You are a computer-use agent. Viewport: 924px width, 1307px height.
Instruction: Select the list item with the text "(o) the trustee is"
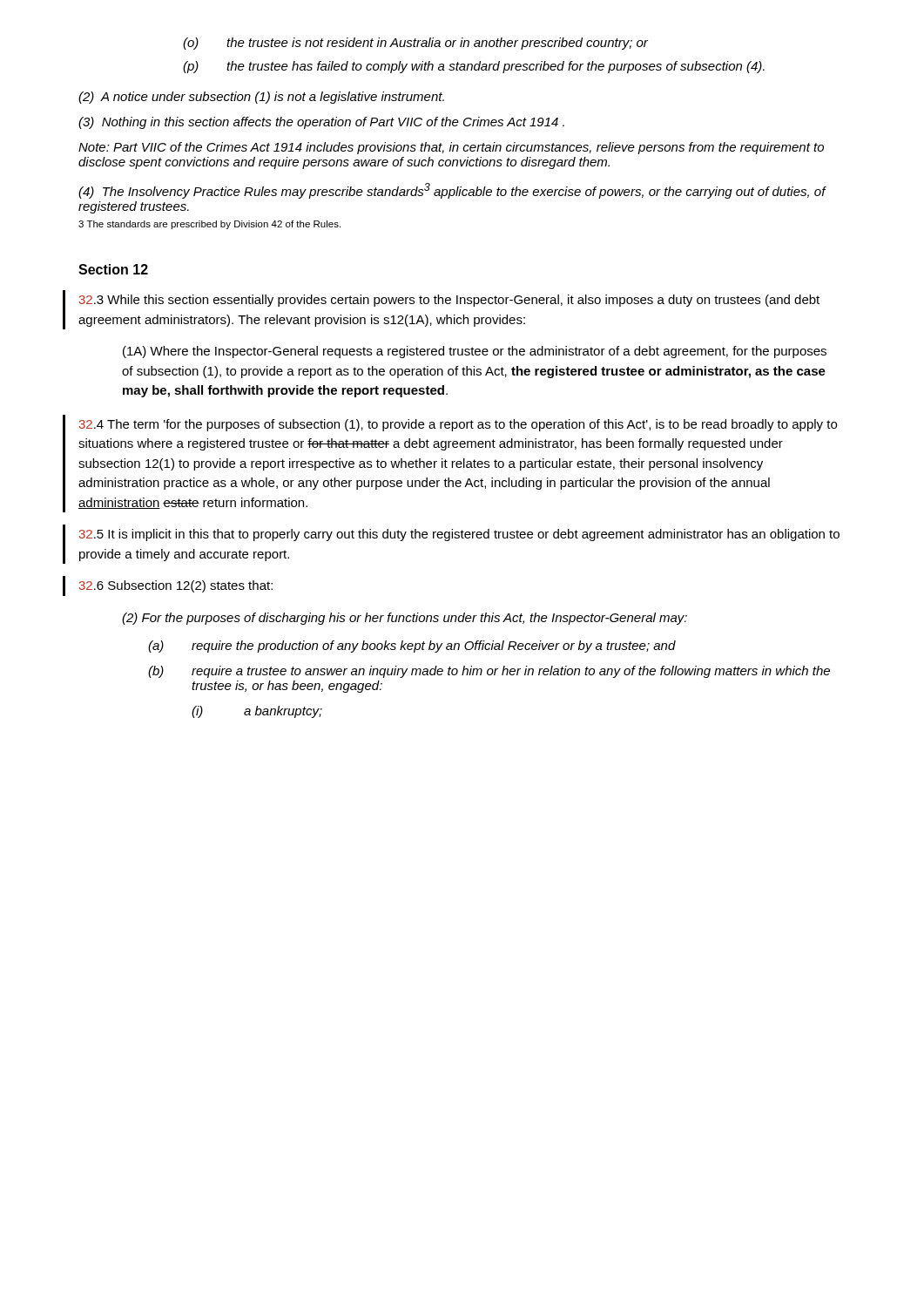(x=514, y=42)
